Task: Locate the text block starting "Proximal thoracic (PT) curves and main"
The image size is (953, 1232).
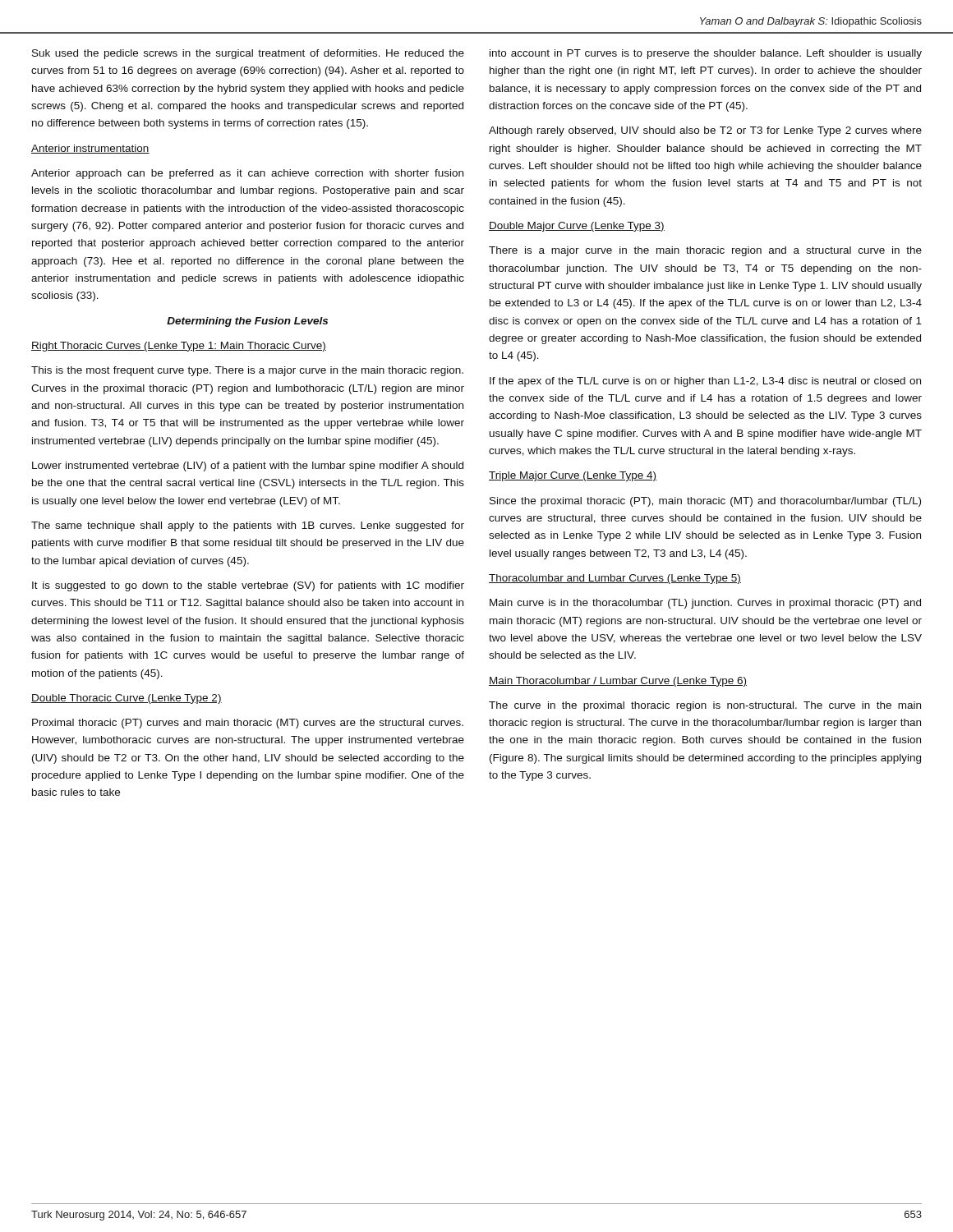Action: click(248, 758)
